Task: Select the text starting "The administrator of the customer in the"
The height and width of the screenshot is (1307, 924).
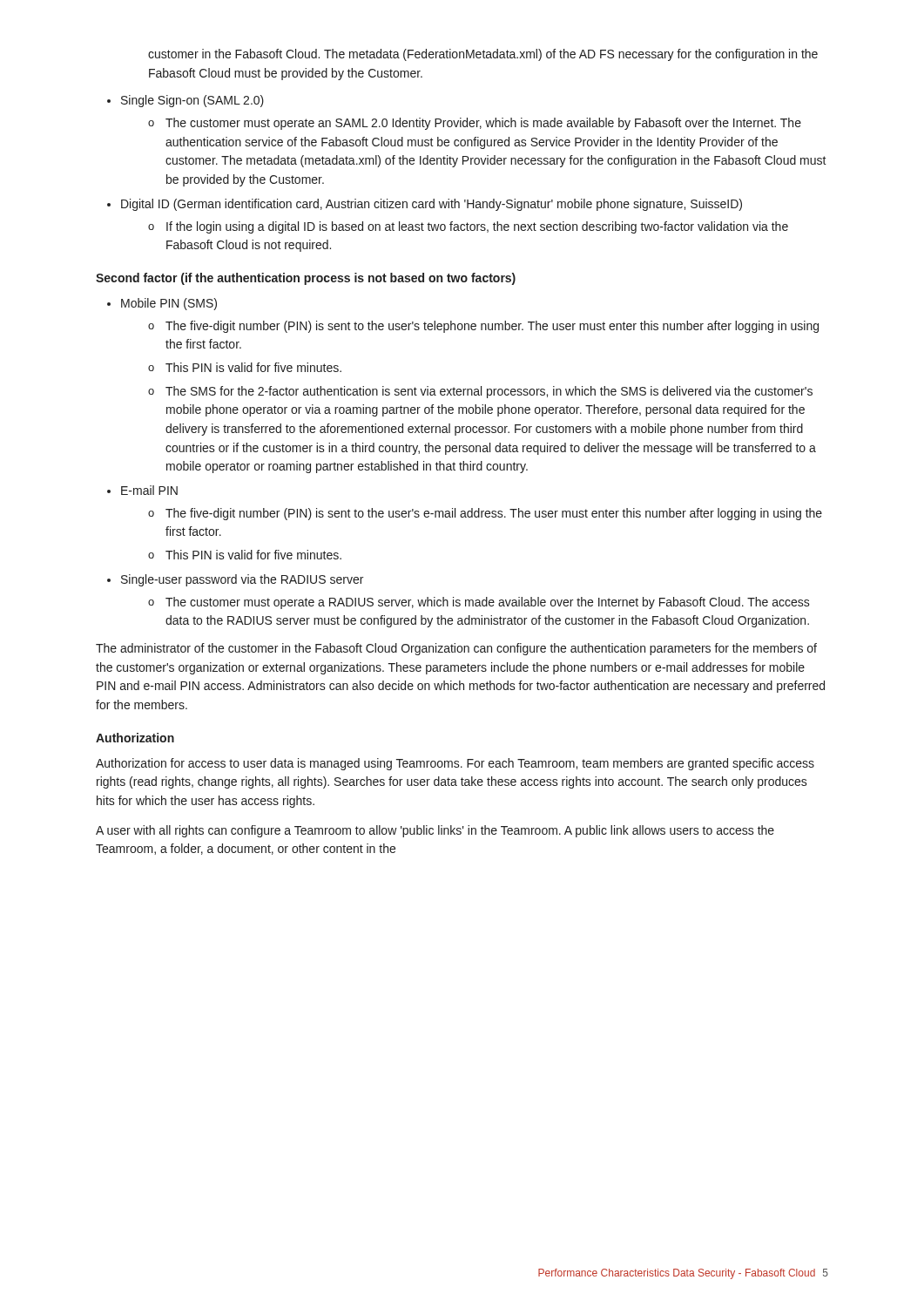Action: [x=461, y=677]
